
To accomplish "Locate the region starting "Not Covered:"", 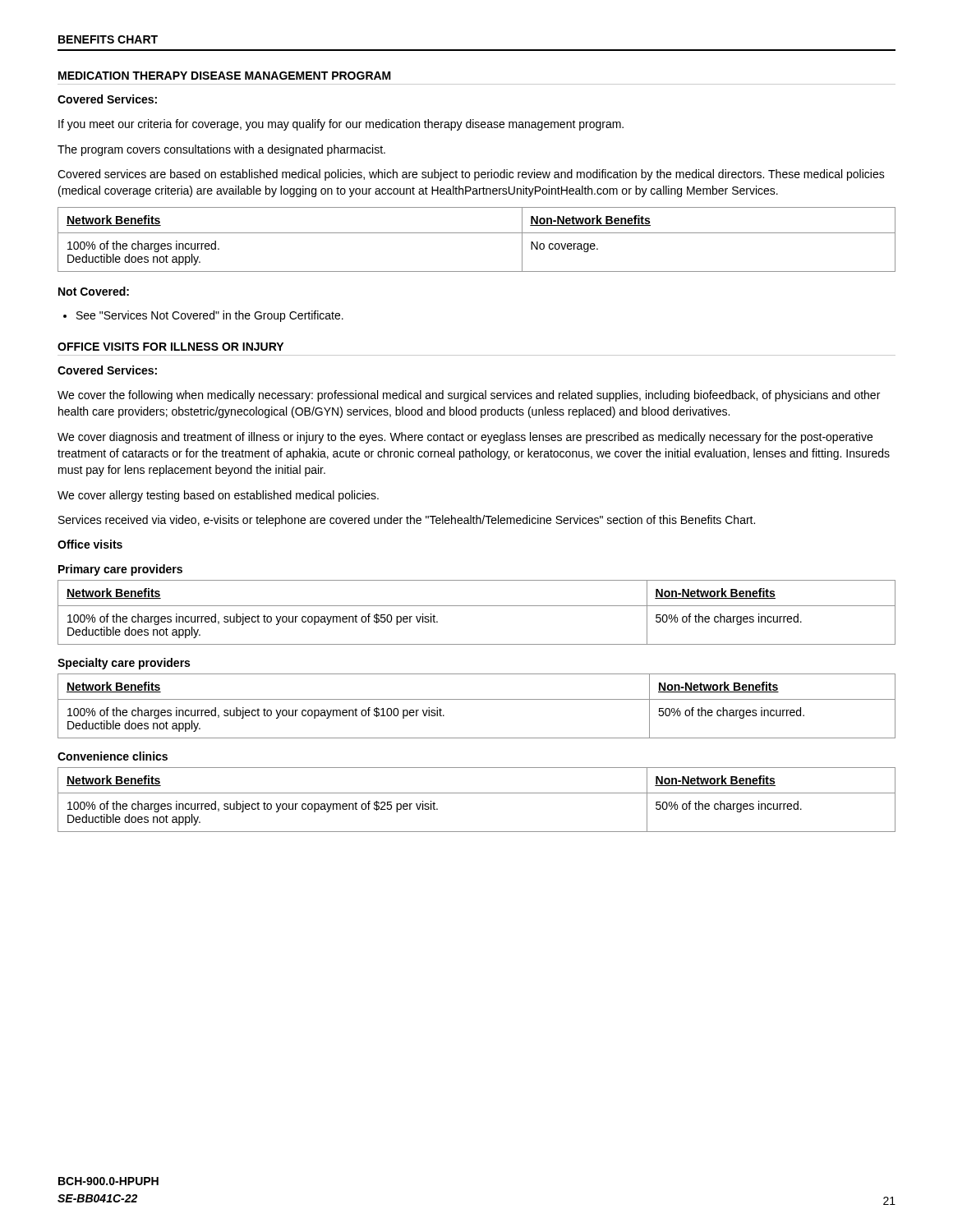I will 94,291.
